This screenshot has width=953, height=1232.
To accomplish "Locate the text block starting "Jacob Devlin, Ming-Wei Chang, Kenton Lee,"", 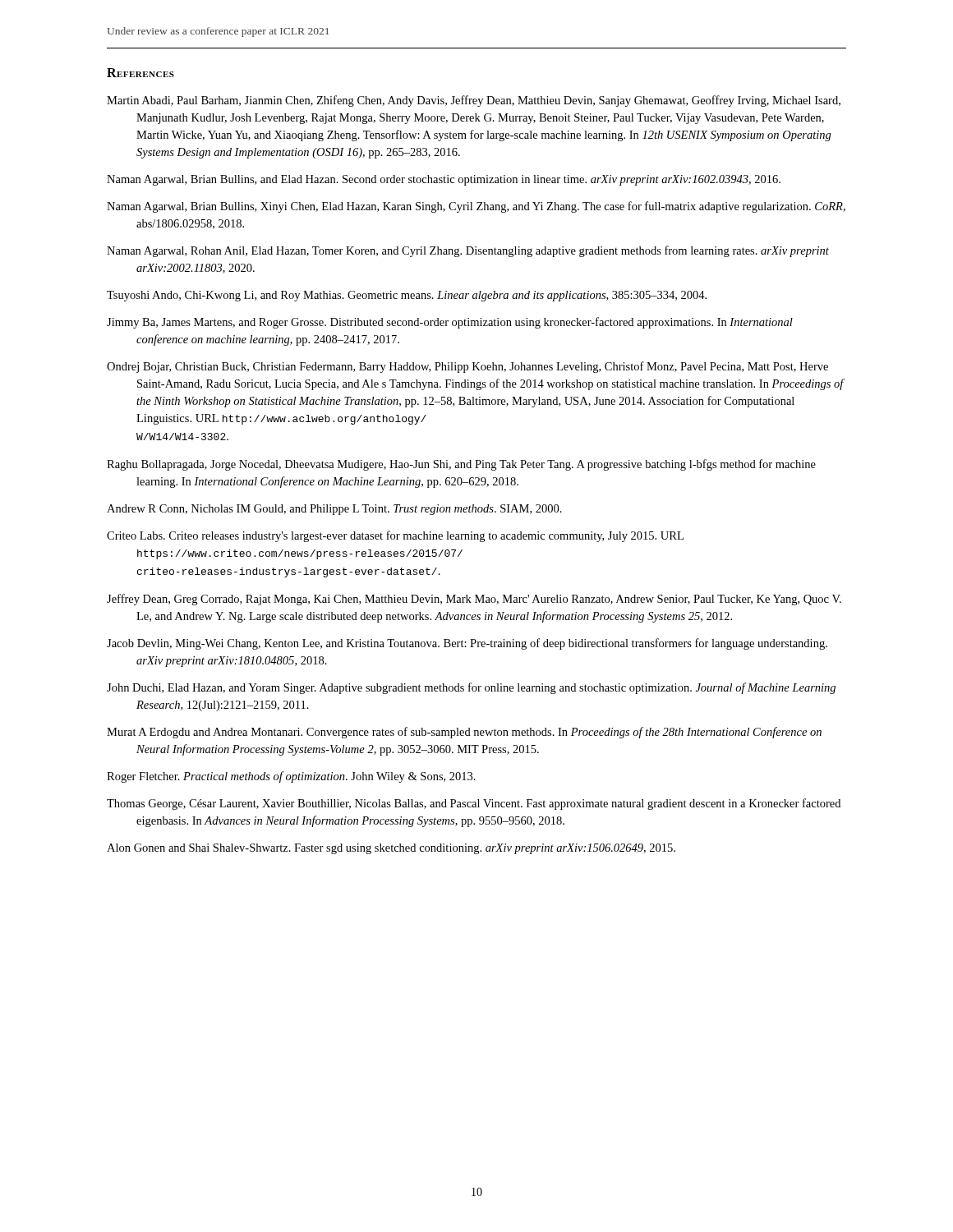I will tap(467, 651).
